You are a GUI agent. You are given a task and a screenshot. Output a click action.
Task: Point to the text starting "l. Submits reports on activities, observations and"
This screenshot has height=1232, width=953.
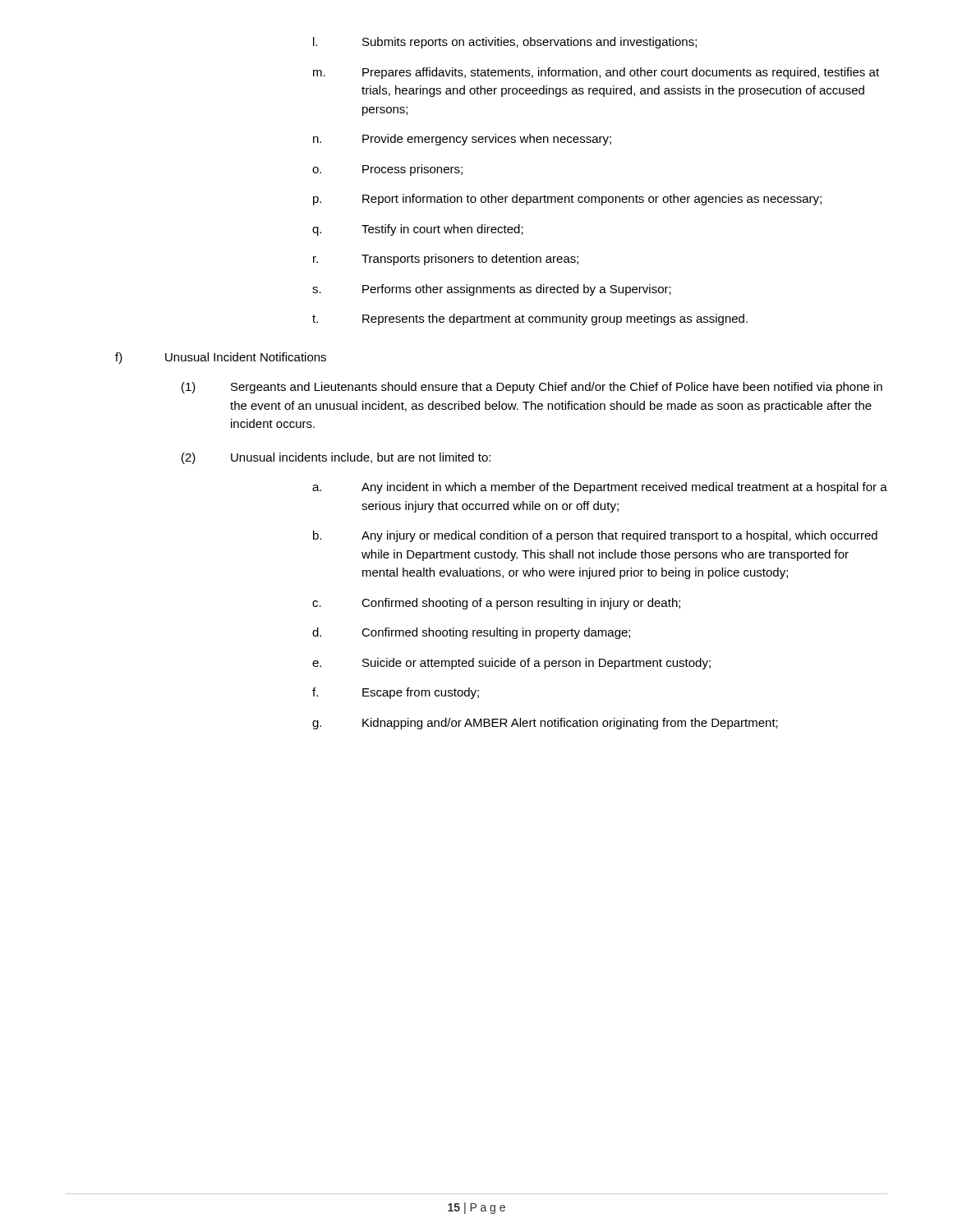pyautogui.click(x=600, y=42)
